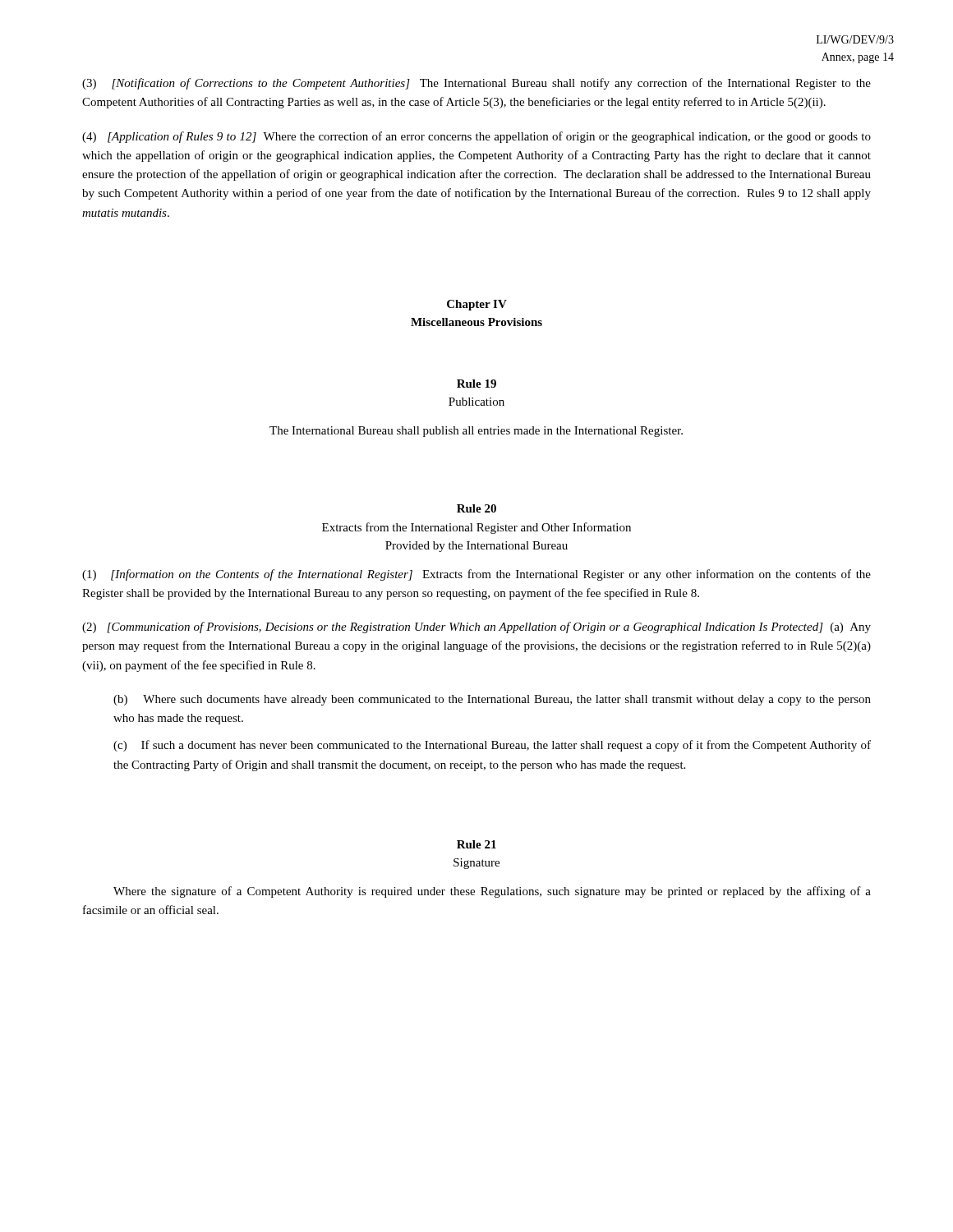This screenshot has width=953, height=1232.
Task: Click on the element starting "(c) If such"
Action: point(492,755)
